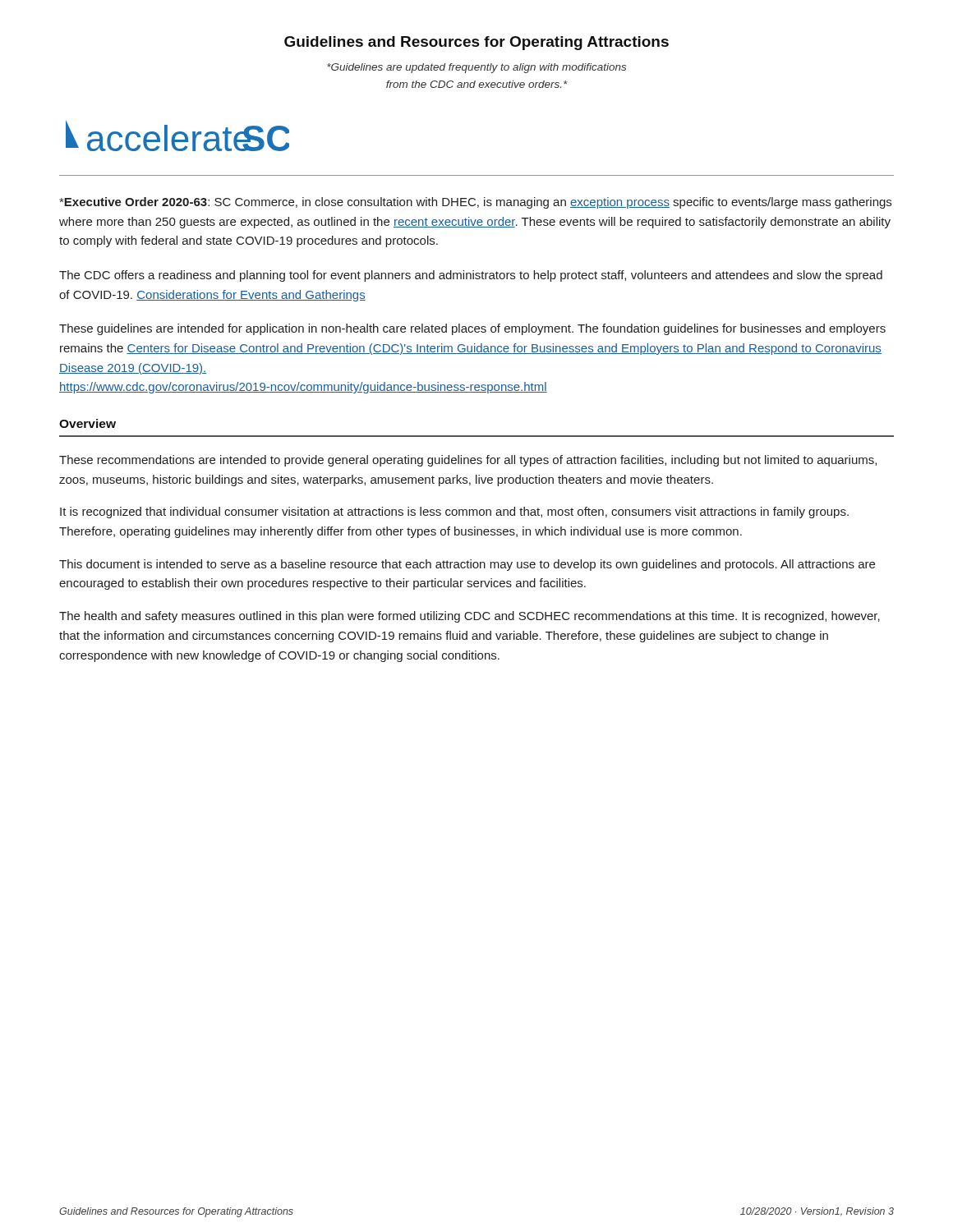Find the block on this page that starts "These guidelines are"

tap(472, 358)
